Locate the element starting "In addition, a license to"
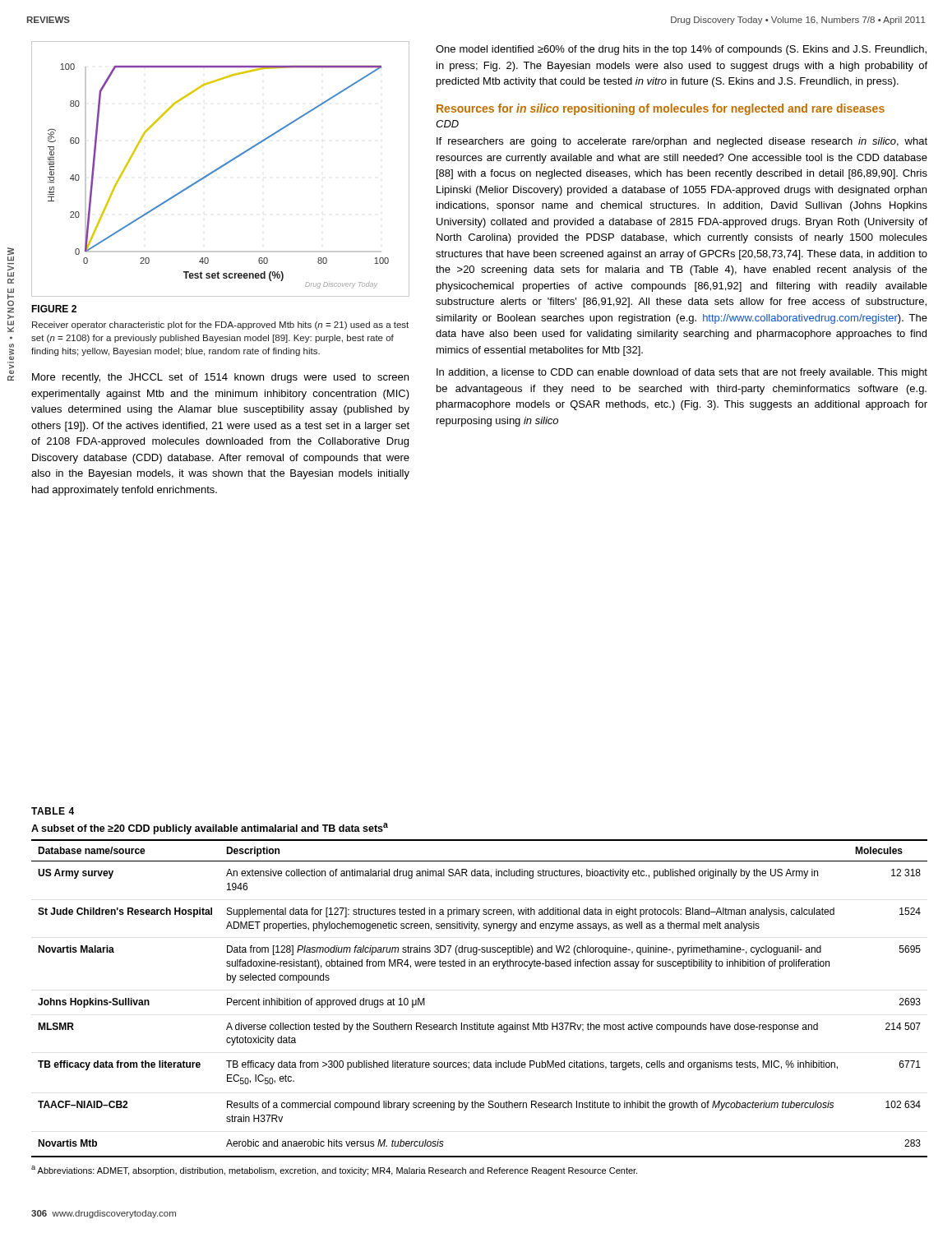Viewport: 952px width, 1233px height. coord(682,396)
